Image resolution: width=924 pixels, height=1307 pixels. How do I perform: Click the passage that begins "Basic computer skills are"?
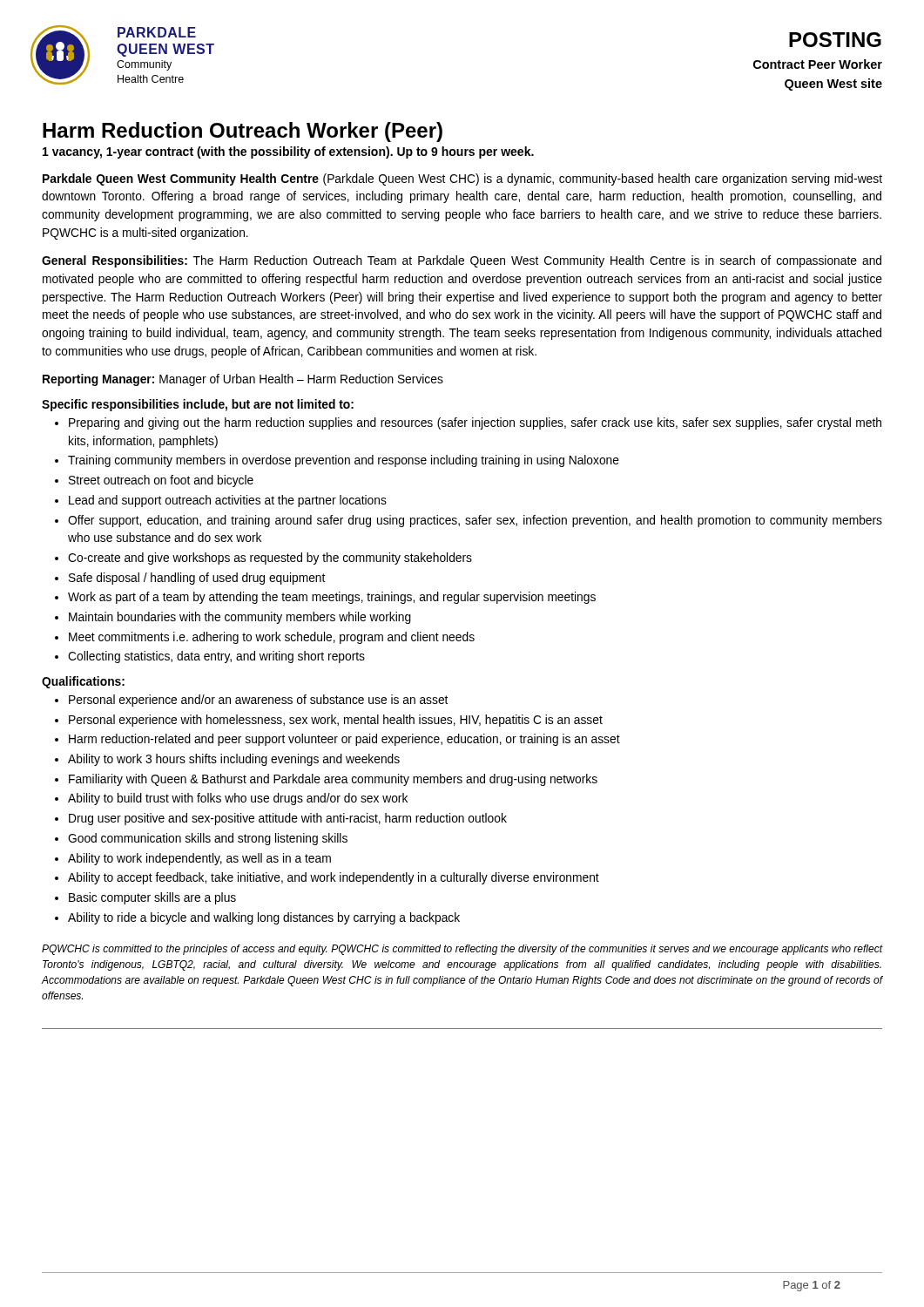click(152, 898)
